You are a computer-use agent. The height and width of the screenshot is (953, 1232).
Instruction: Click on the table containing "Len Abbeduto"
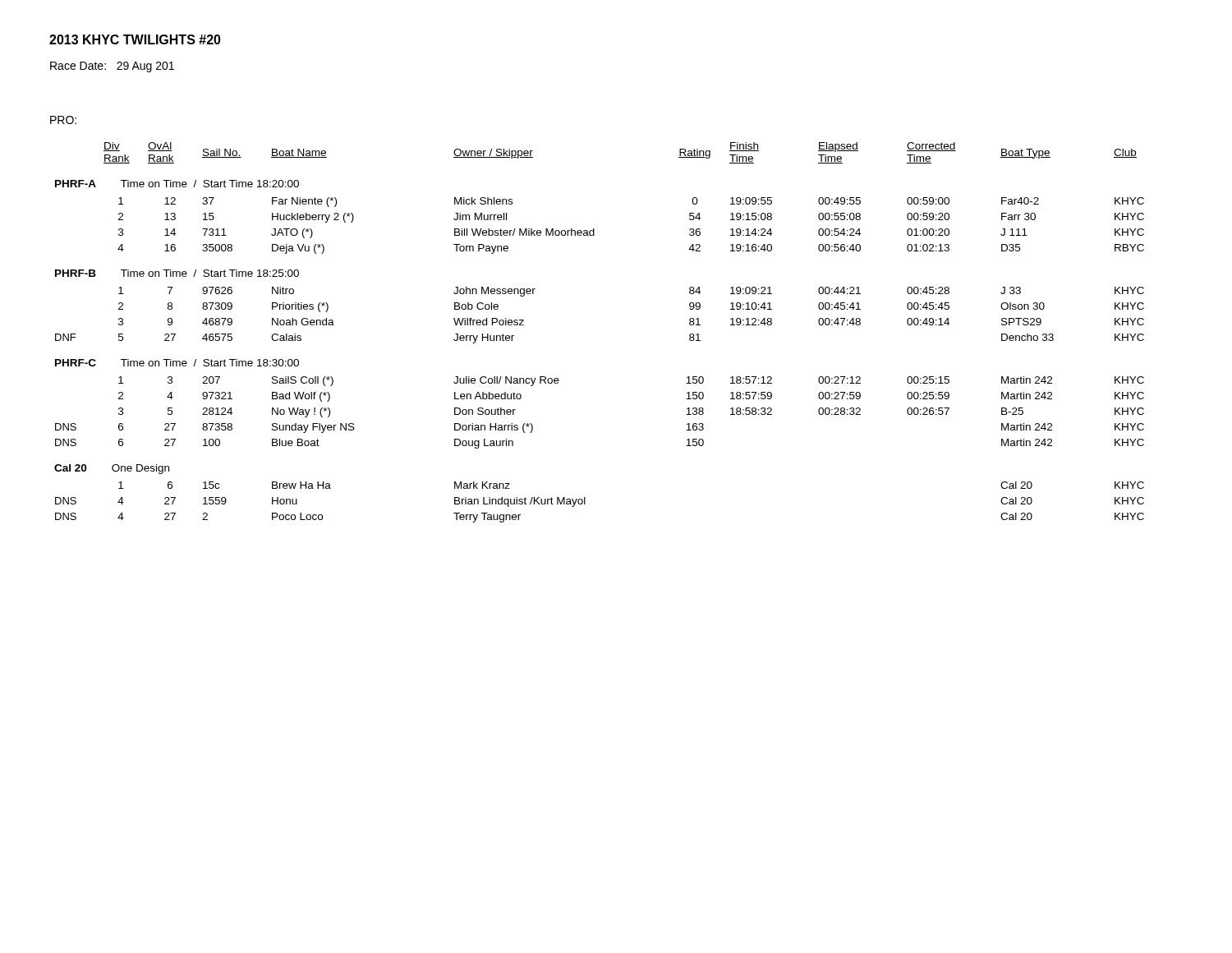(x=616, y=331)
